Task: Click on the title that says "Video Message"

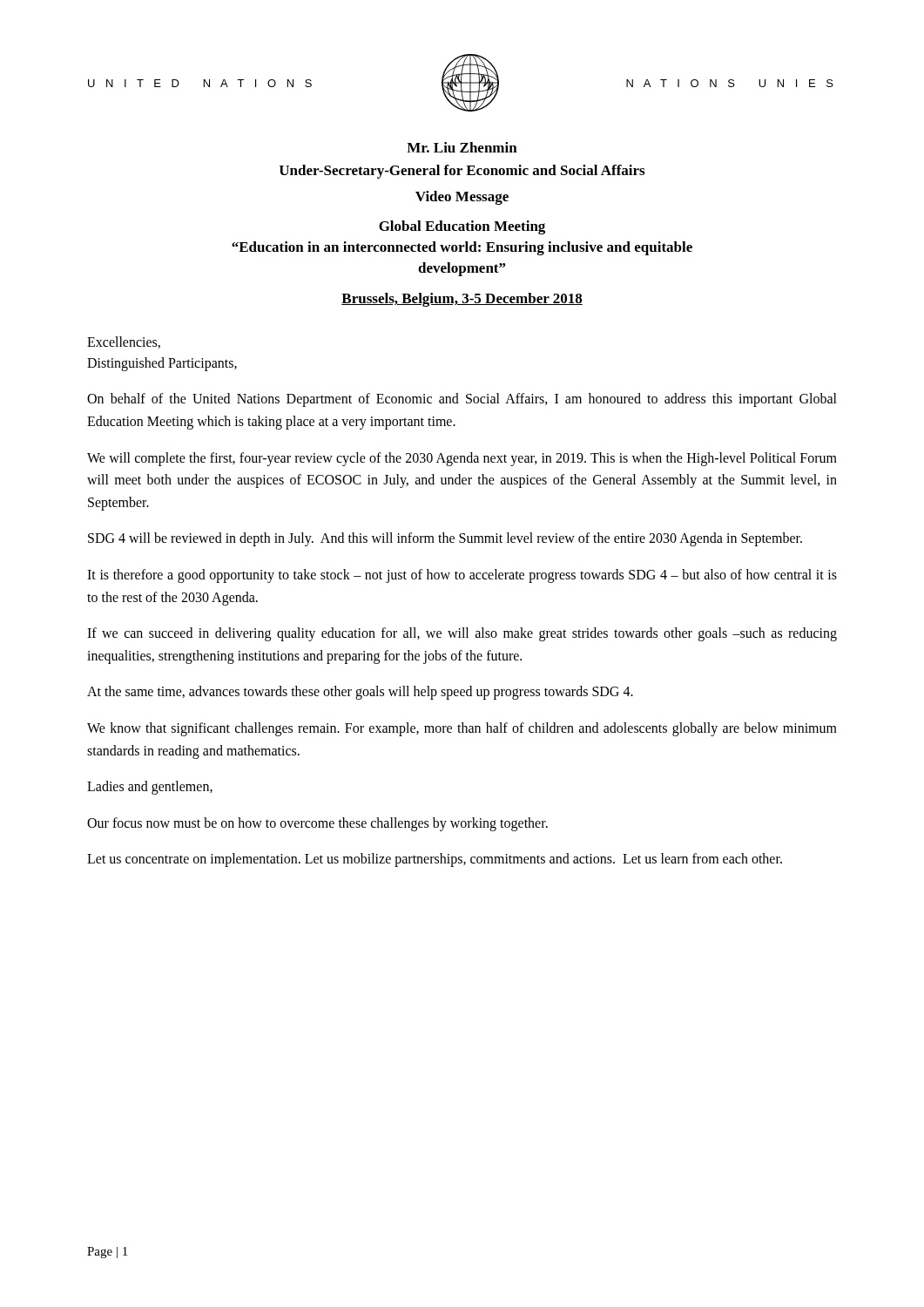Action: tap(462, 197)
